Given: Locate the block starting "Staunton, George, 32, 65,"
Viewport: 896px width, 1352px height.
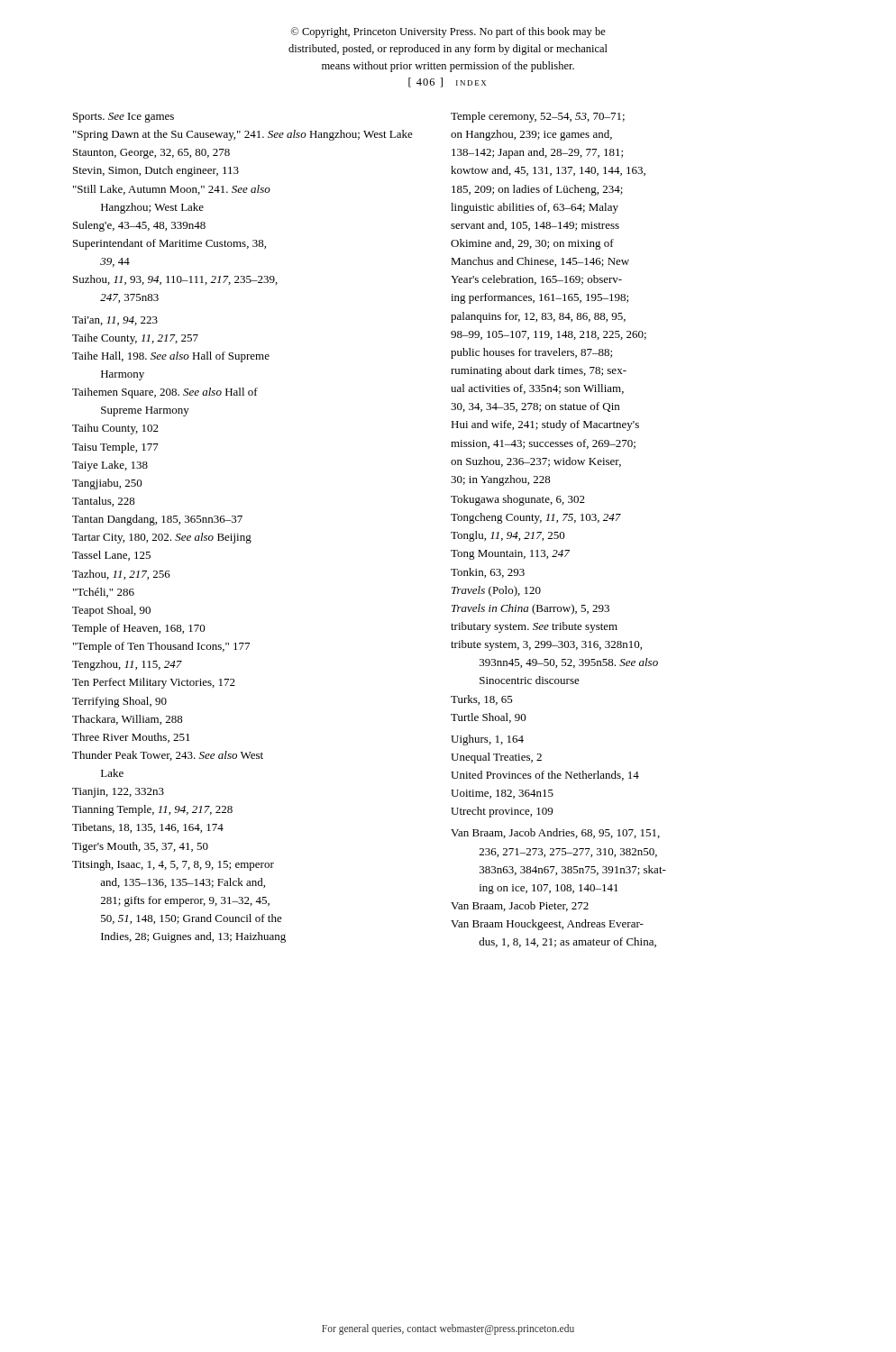Looking at the screenshot, I should (151, 152).
